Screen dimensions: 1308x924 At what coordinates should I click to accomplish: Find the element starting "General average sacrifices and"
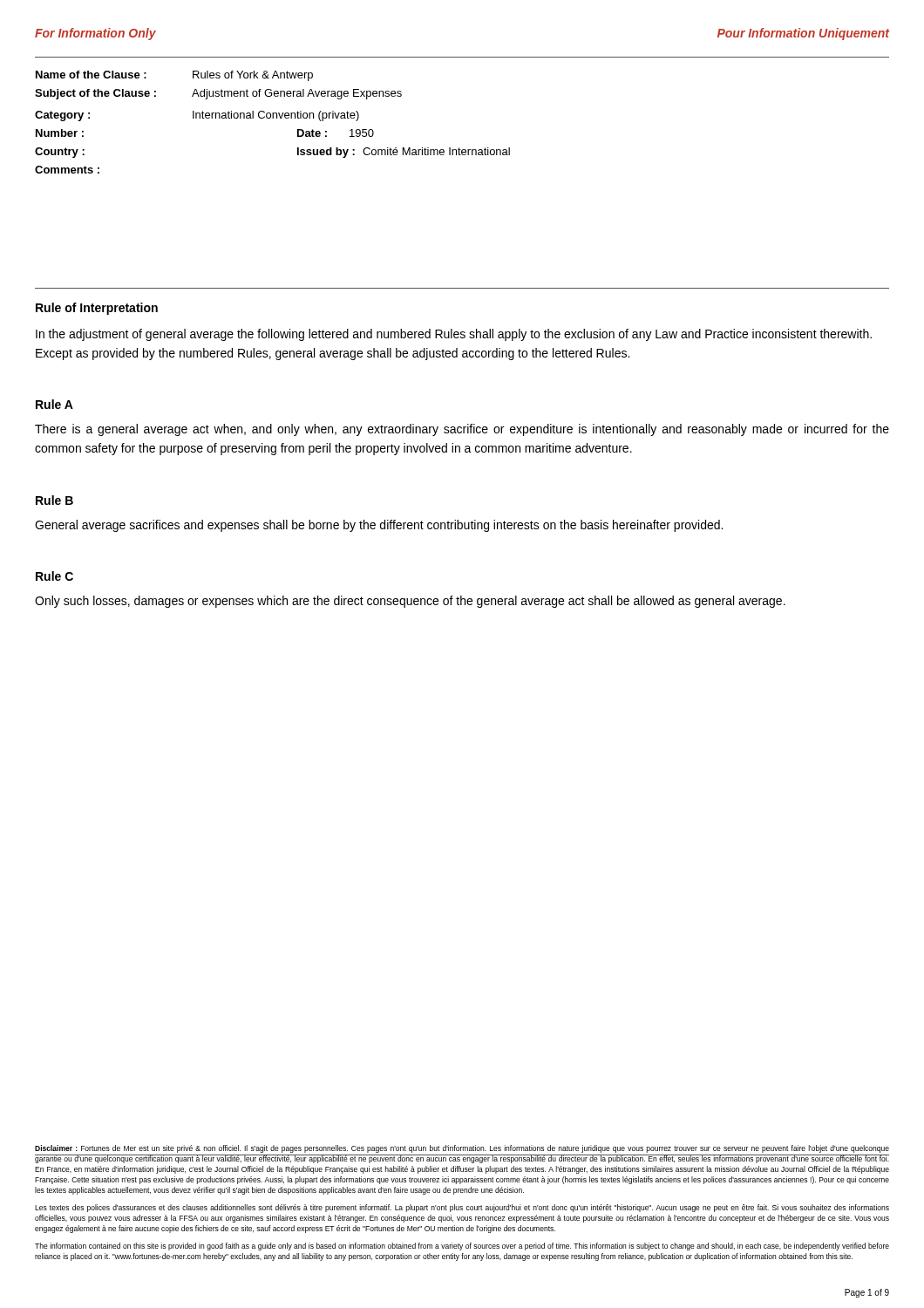click(462, 525)
